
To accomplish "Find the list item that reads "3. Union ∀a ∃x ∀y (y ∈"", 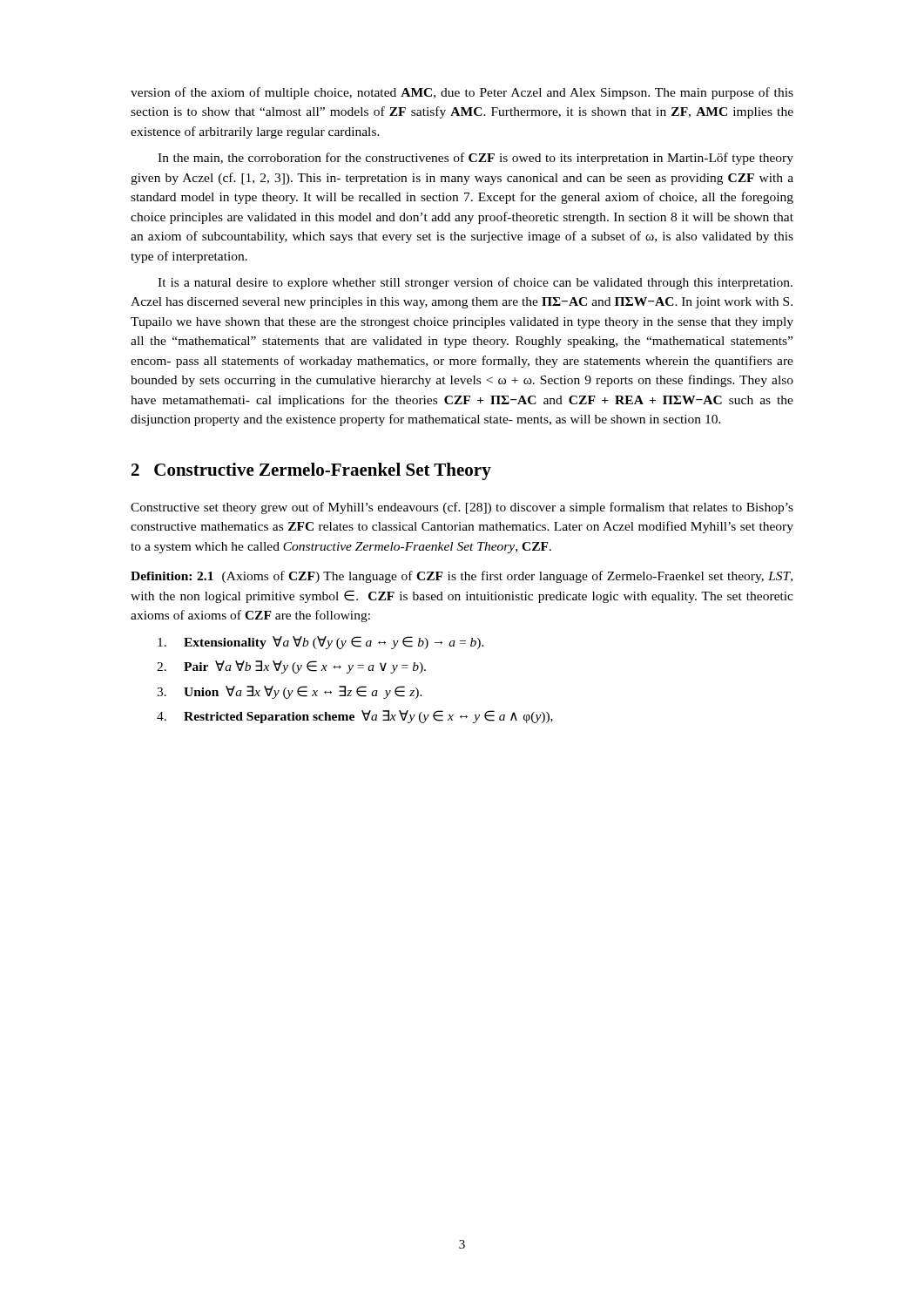I will (290, 692).
